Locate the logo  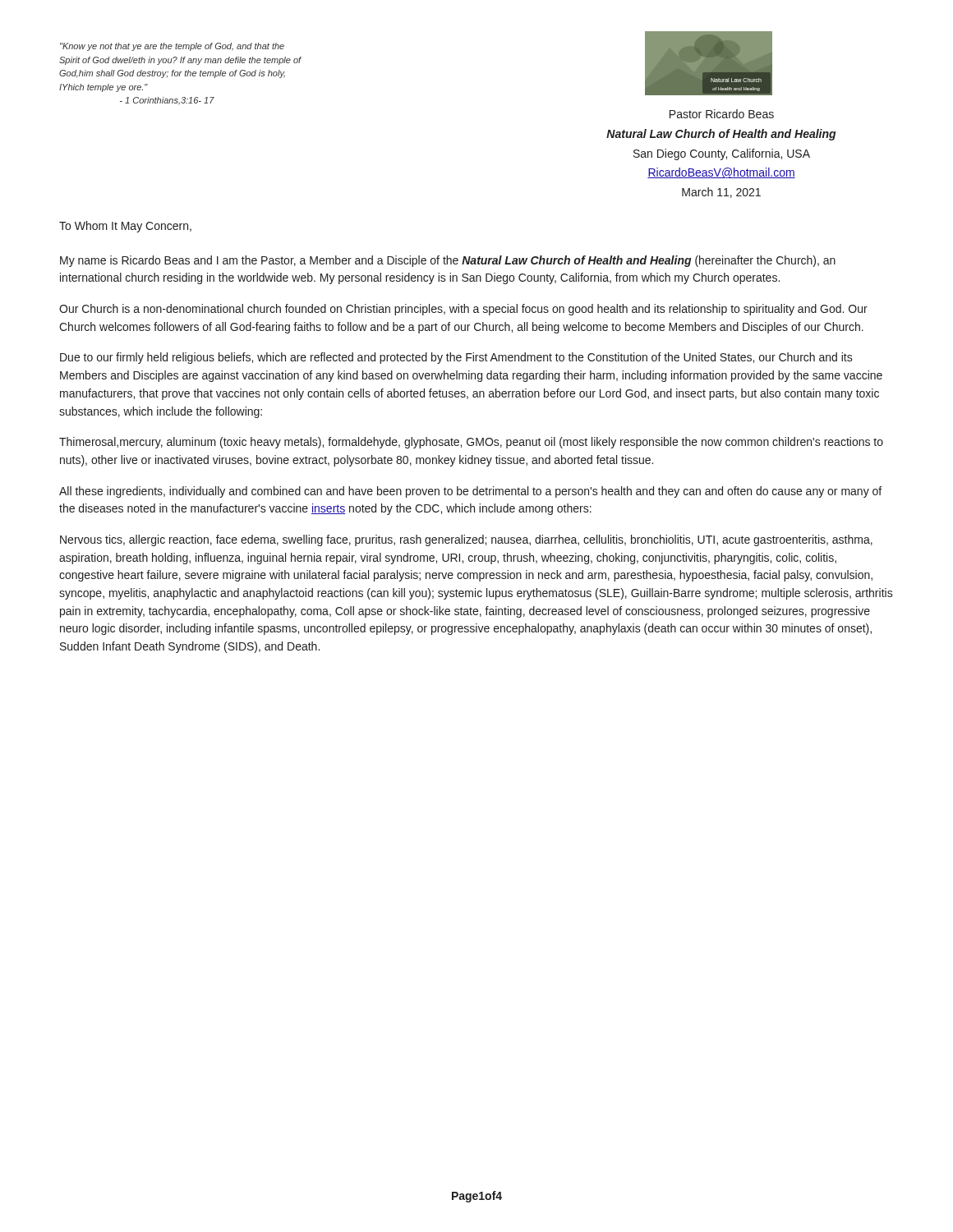[709, 63]
